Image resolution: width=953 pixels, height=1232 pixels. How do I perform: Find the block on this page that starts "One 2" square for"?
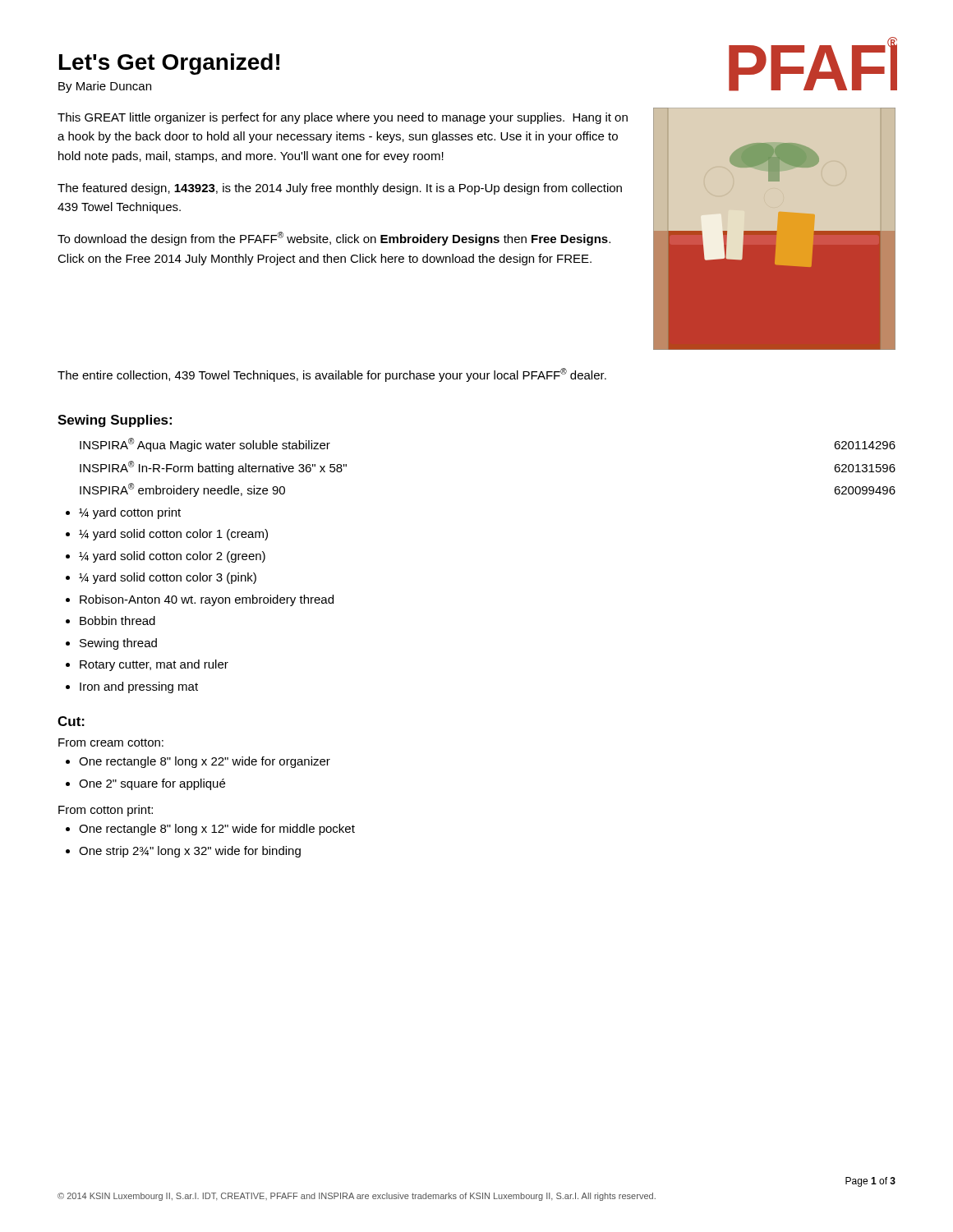pos(152,783)
